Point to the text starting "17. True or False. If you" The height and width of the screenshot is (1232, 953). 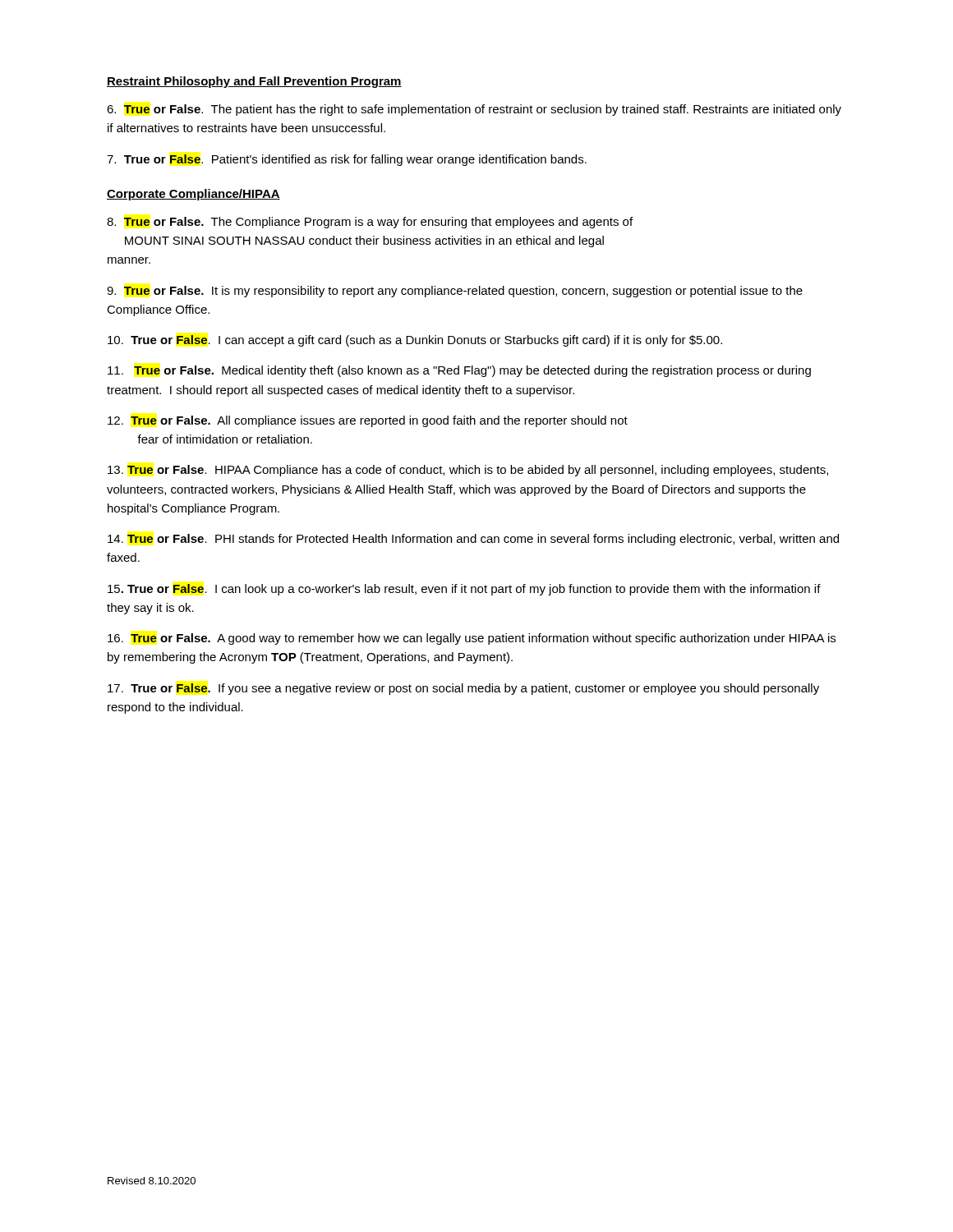(463, 697)
